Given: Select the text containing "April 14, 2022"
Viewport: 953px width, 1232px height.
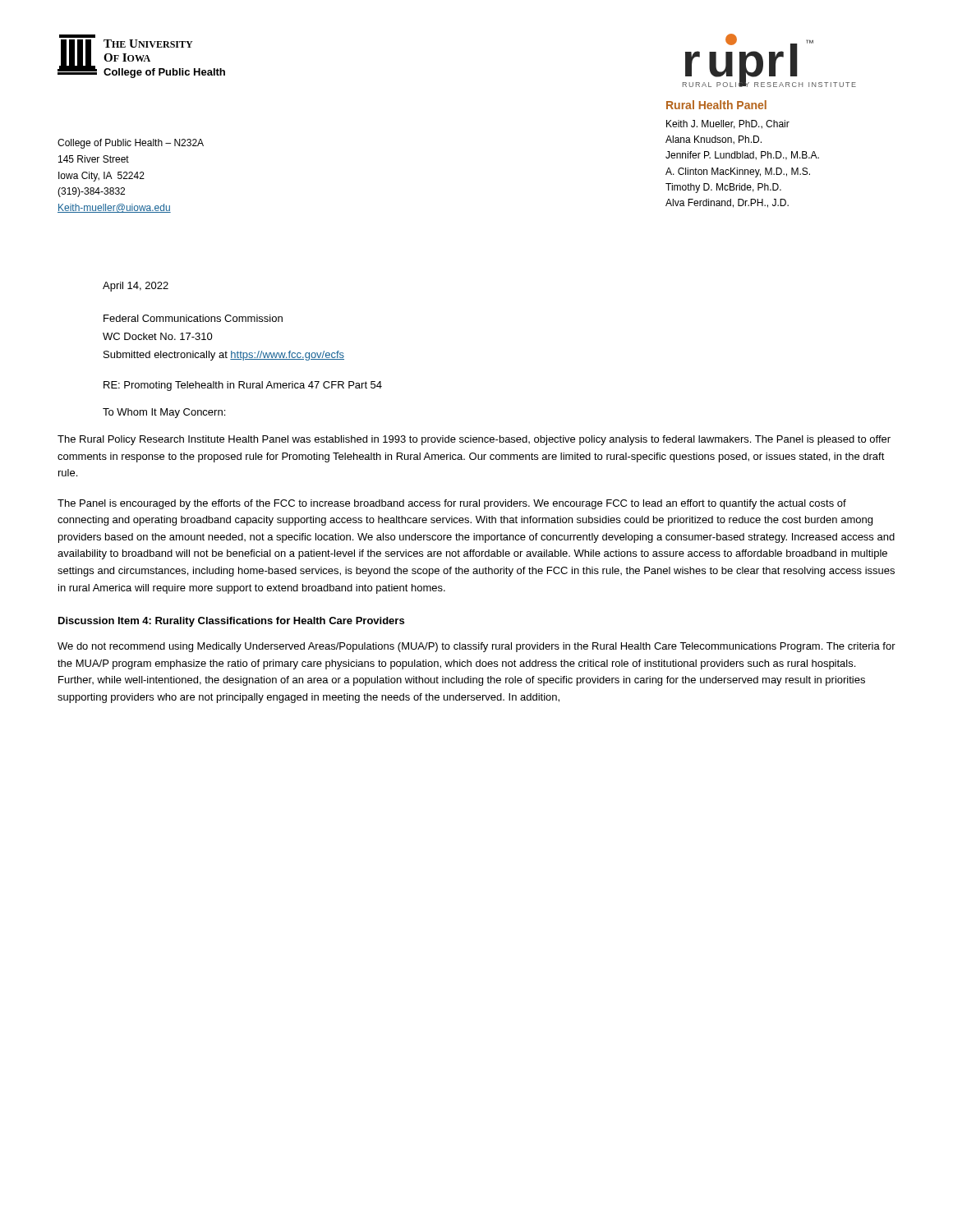Looking at the screenshot, I should click(136, 285).
